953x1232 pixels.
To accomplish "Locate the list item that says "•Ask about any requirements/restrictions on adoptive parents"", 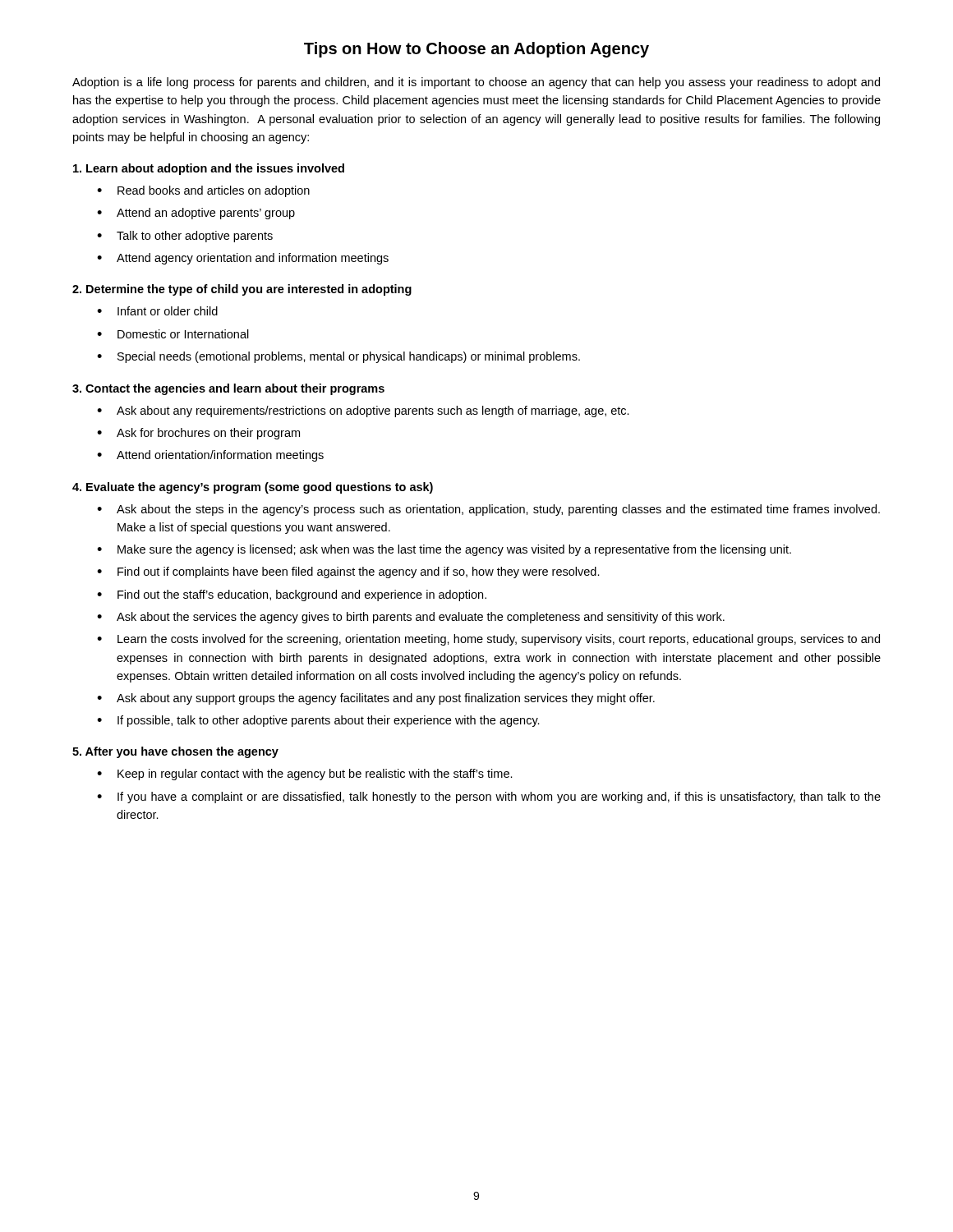I will [489, 411].
